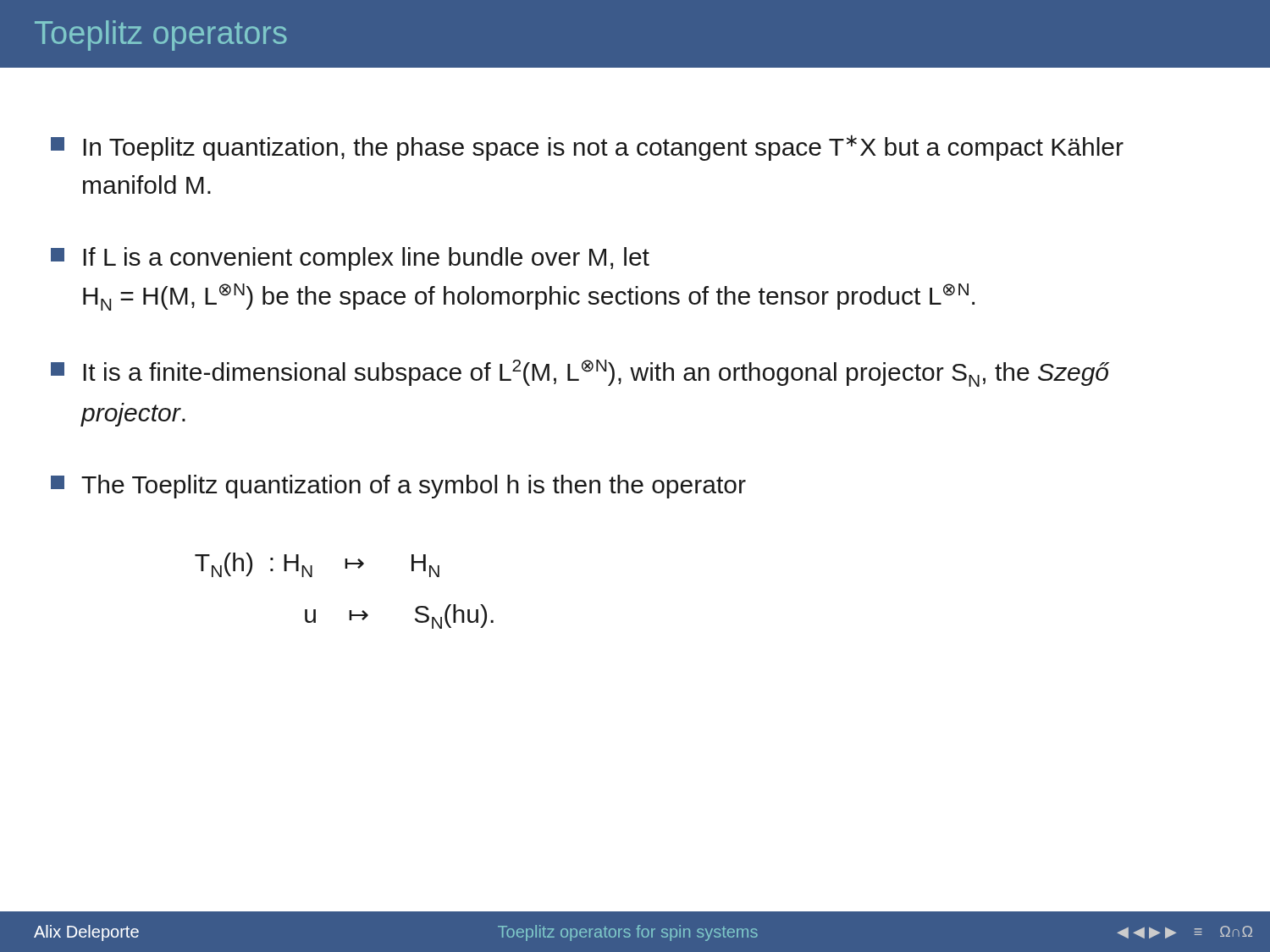The width and height of the screenshot is (1270, 952).
Task: Click on the list item with the text "It is a finite-dimensional subspace of L2(M,"
Action: (x=595, y=391)
